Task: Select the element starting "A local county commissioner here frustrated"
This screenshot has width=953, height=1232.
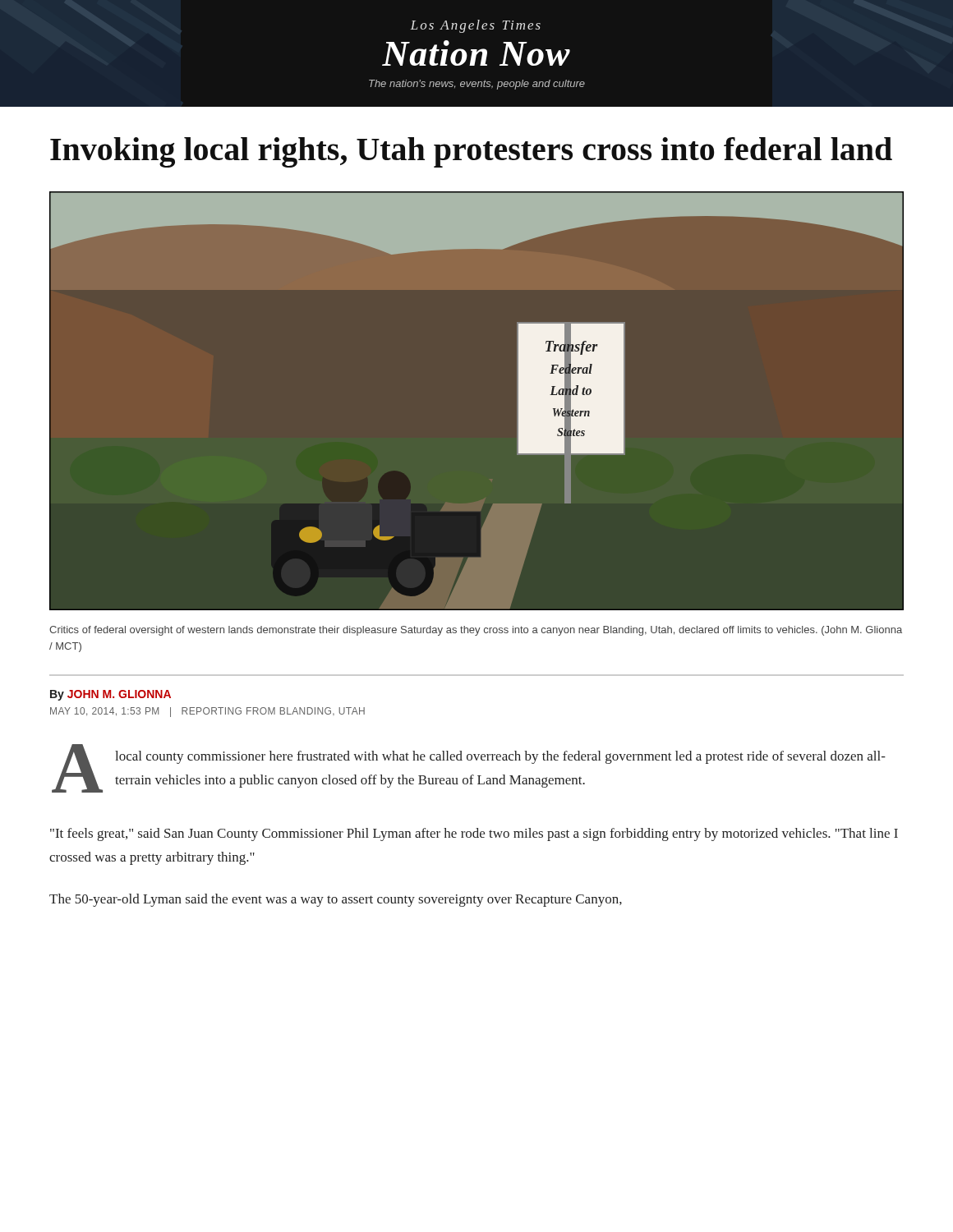Action: (476, 771)
